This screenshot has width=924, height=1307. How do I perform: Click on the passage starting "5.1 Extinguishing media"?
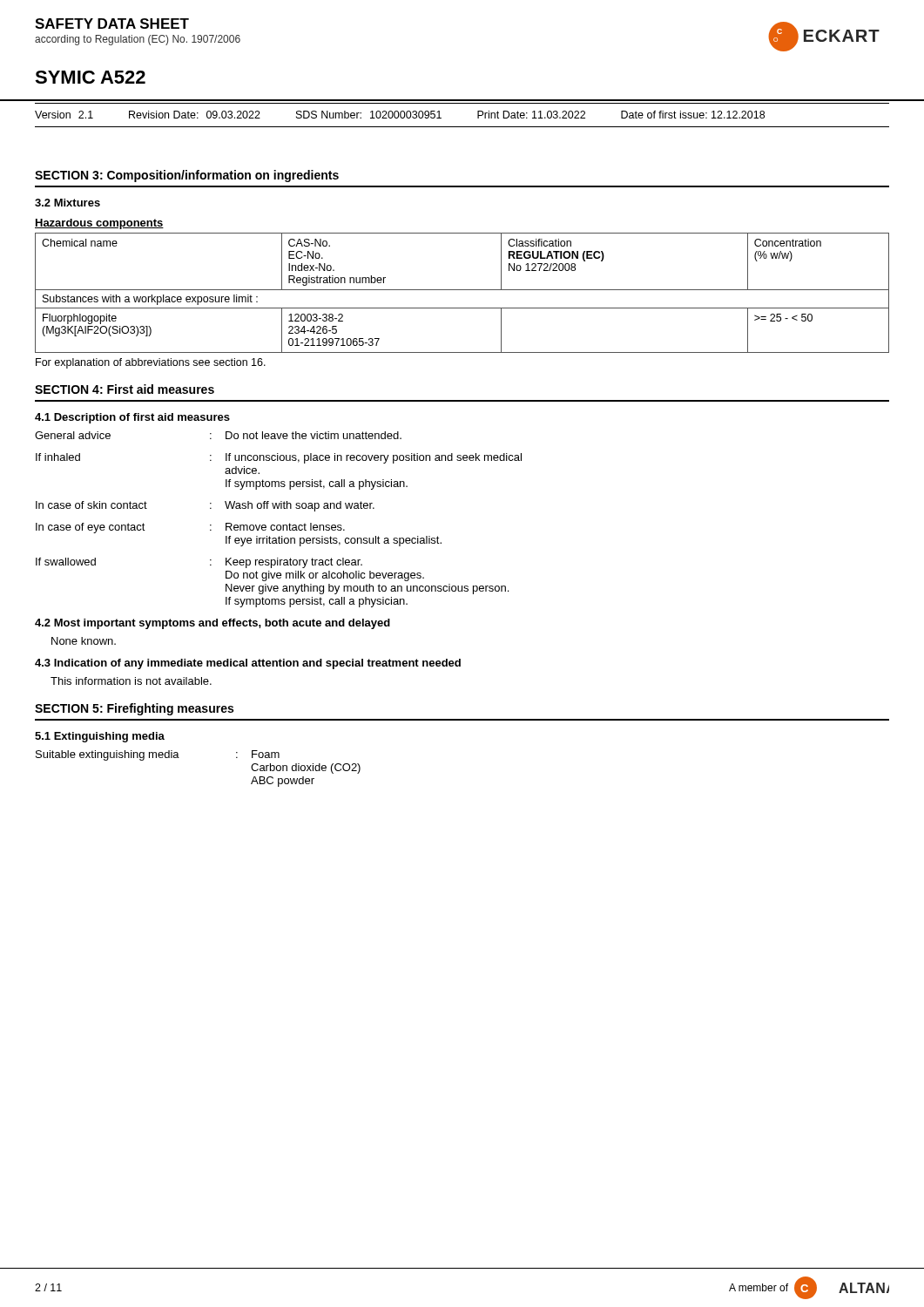tap(100, 736)
